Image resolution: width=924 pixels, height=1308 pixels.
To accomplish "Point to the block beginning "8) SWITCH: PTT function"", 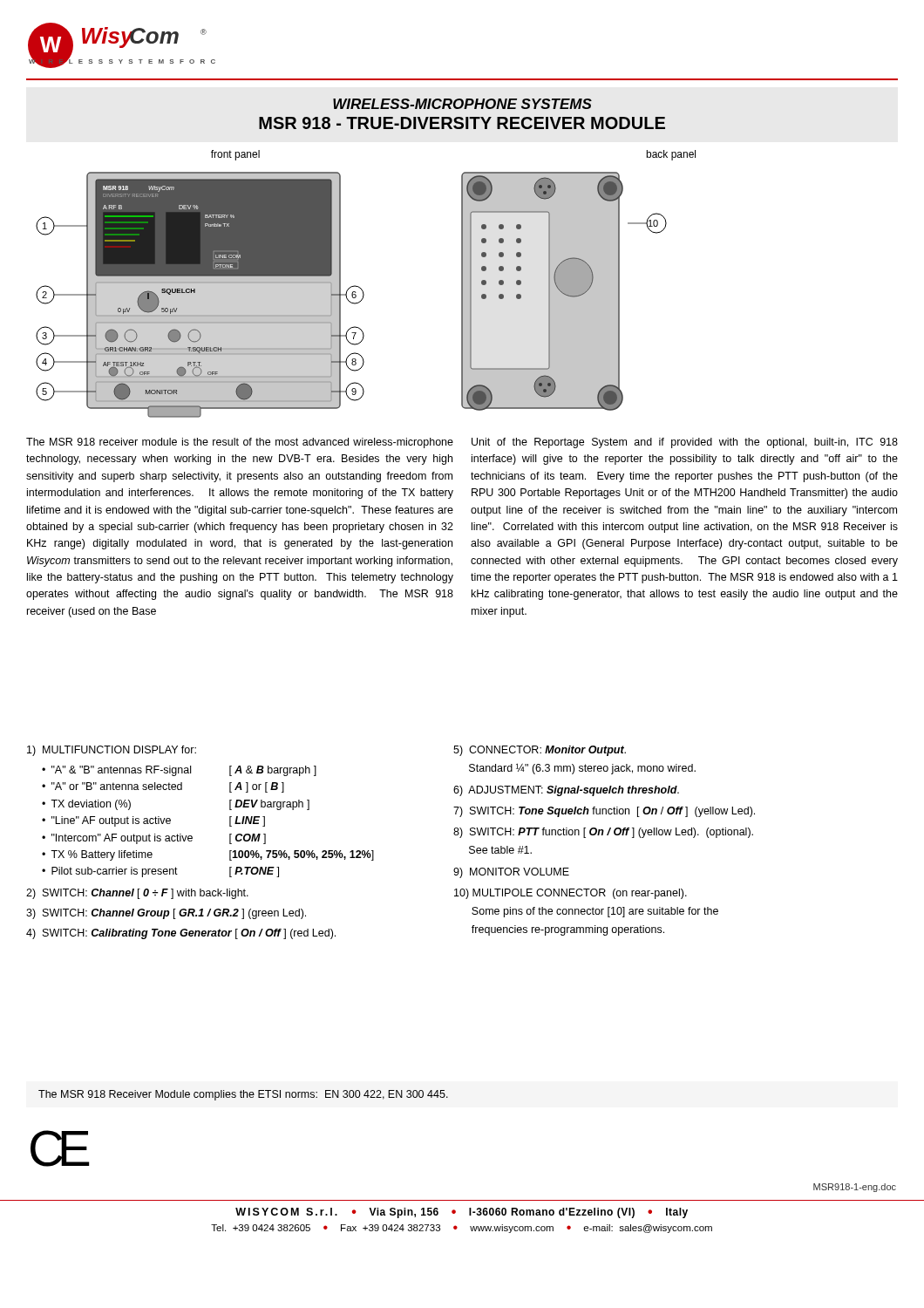I will click(x=604, y=841).
